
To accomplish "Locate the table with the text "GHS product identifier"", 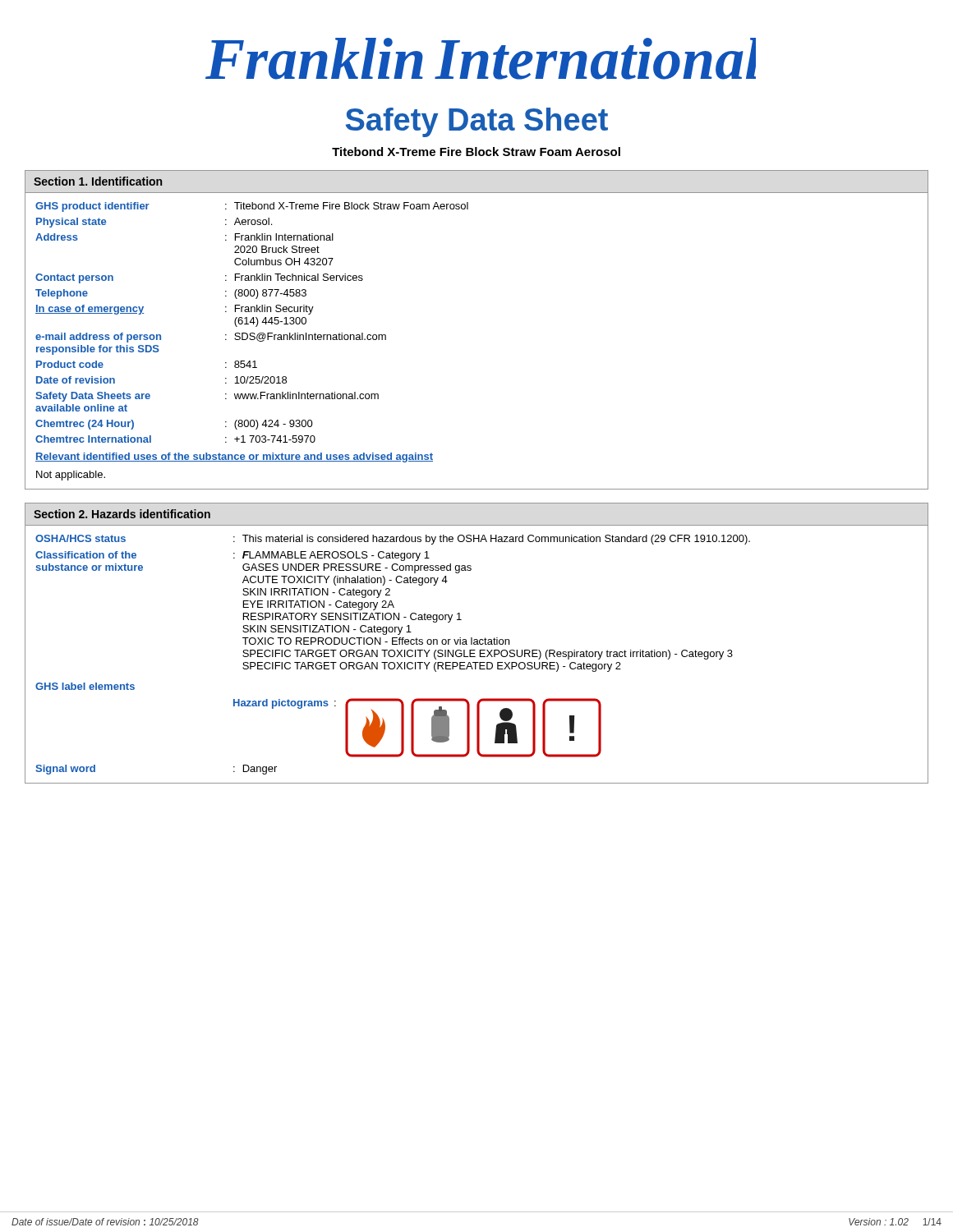I will [476, 341].
